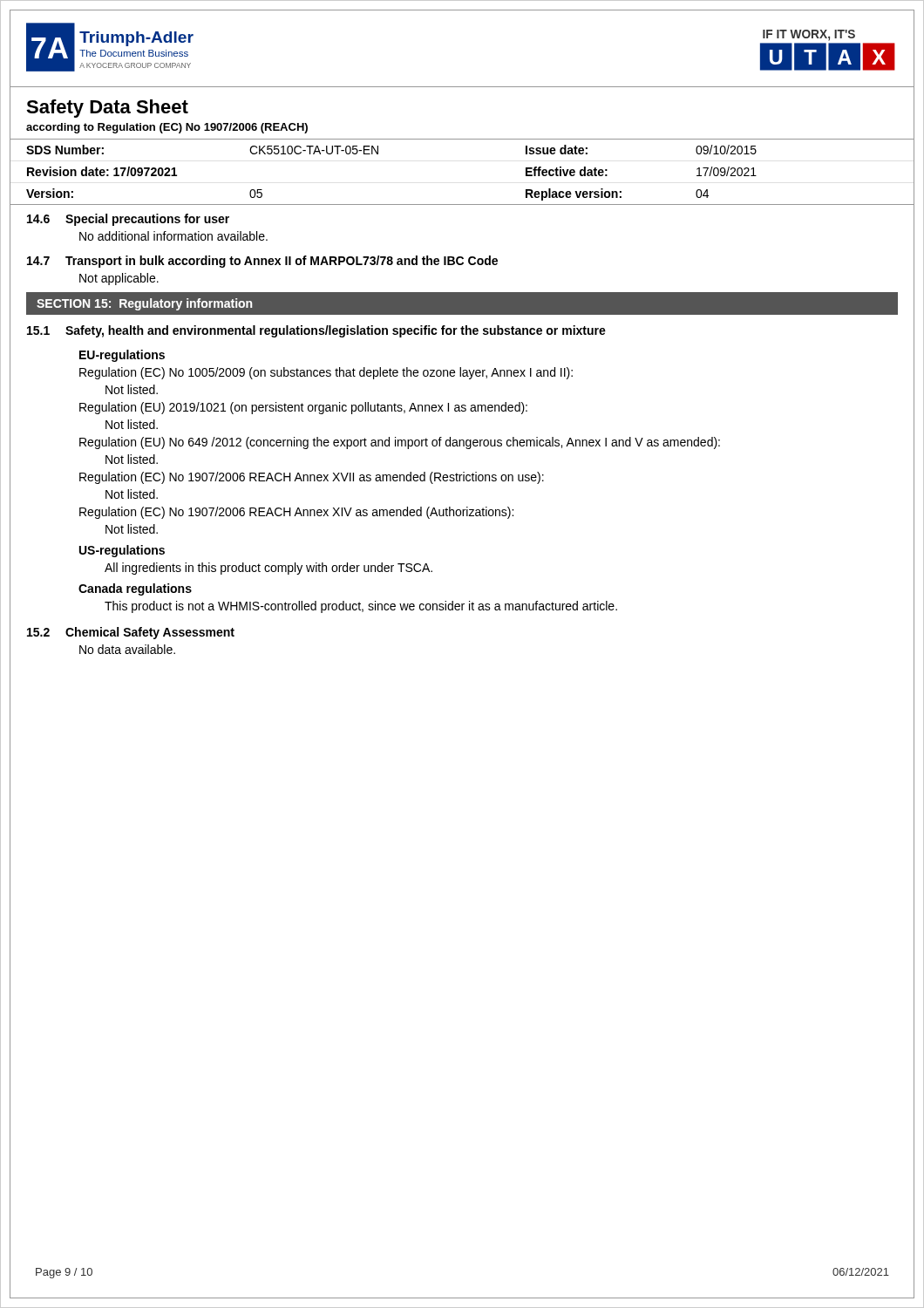Locate the text "SECTION 15: Regulatory information"

point(145,303)
